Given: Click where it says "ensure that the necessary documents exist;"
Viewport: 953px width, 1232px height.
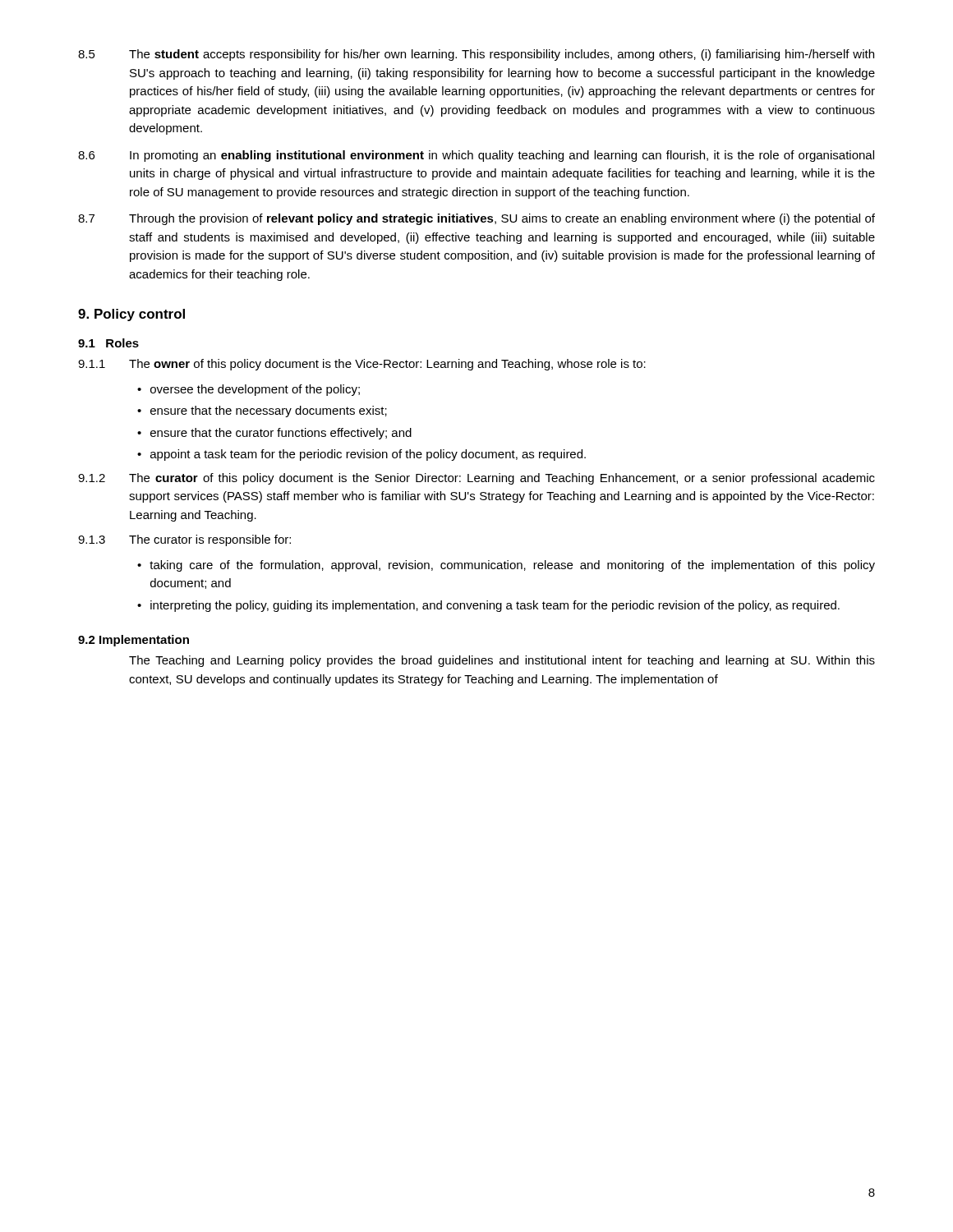Looking at the screenshot, I should click(x=269, y=411).
